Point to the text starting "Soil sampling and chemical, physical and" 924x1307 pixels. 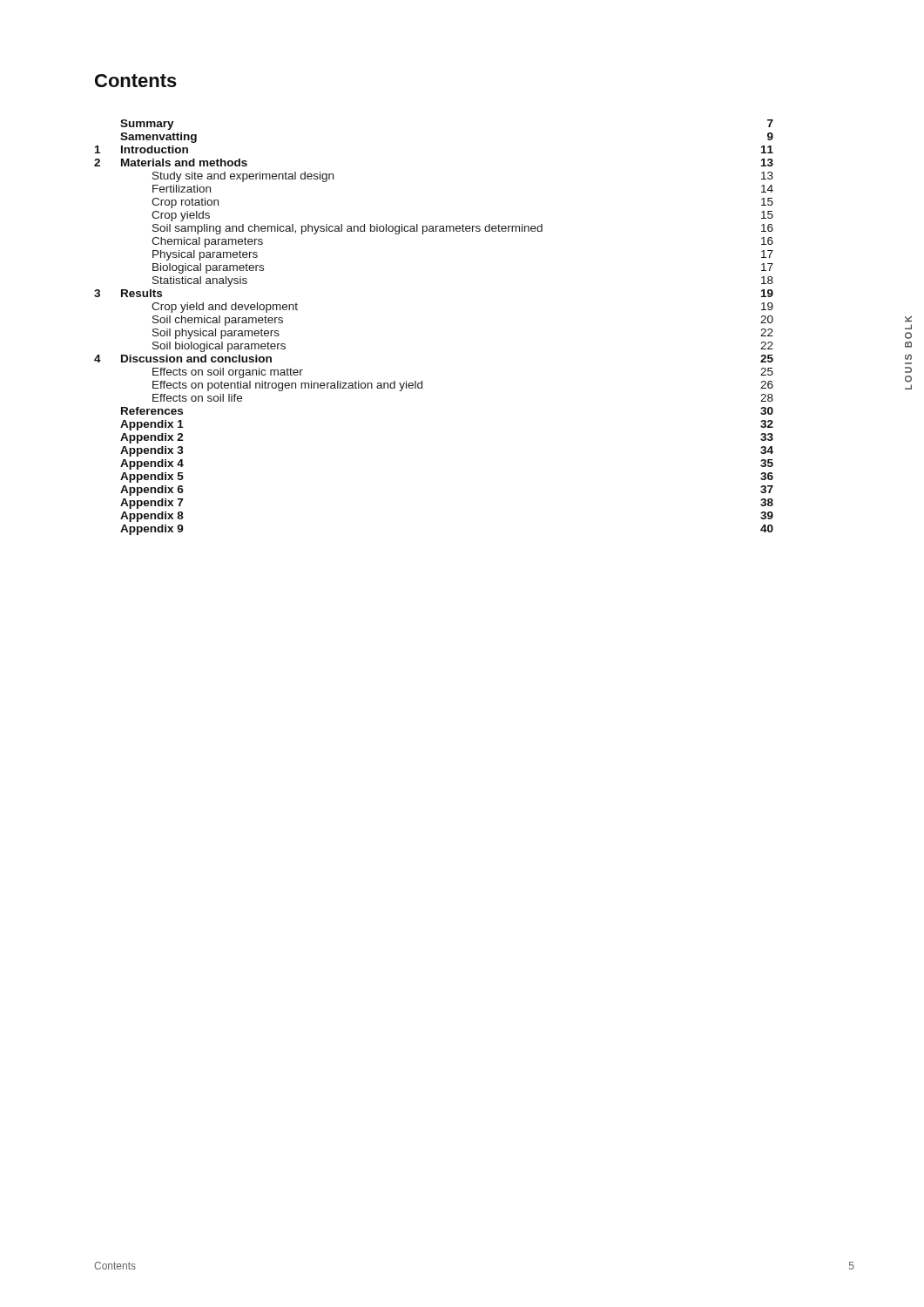[x=434, y=228]
